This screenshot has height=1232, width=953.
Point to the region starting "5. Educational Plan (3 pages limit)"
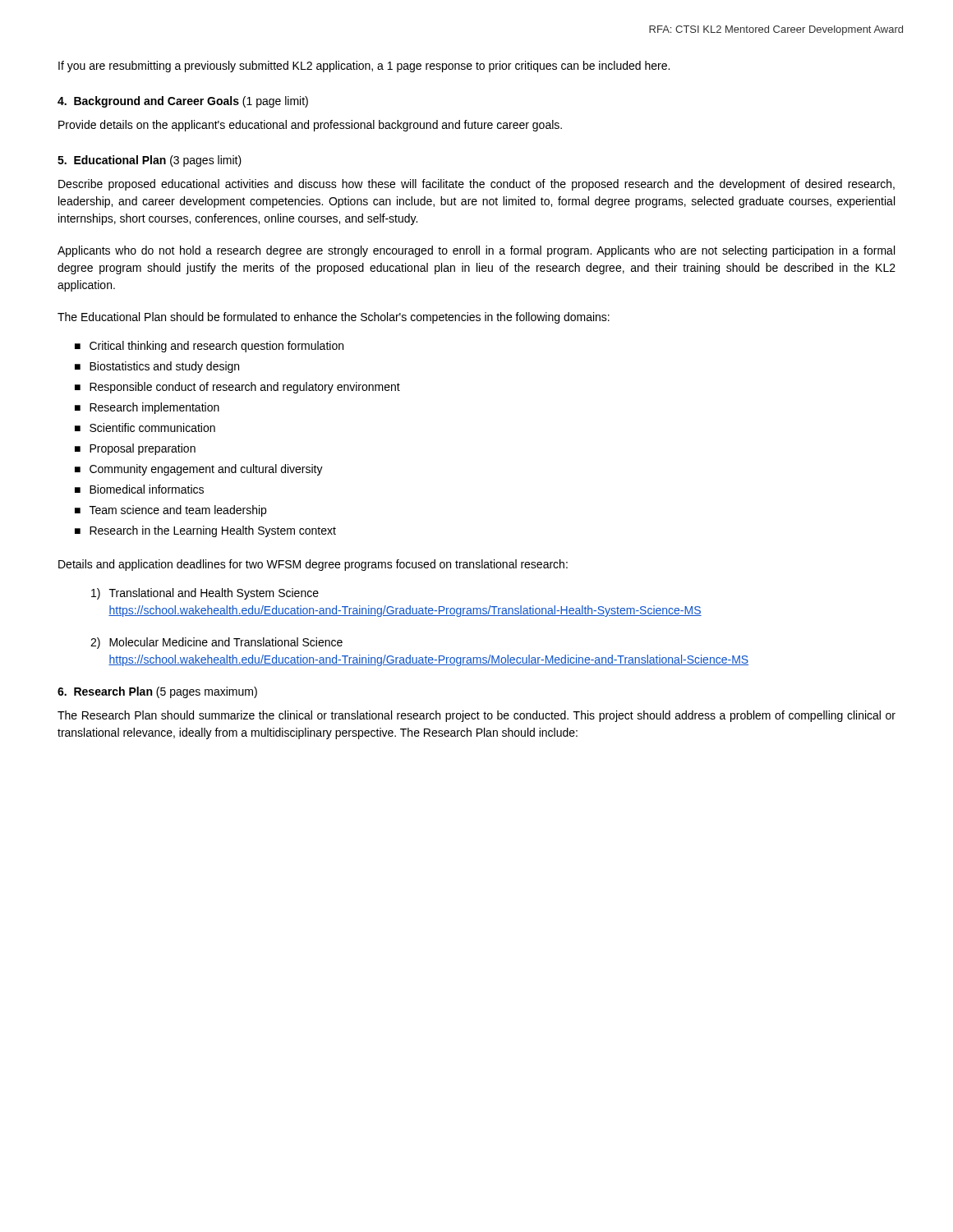point(150,160)
